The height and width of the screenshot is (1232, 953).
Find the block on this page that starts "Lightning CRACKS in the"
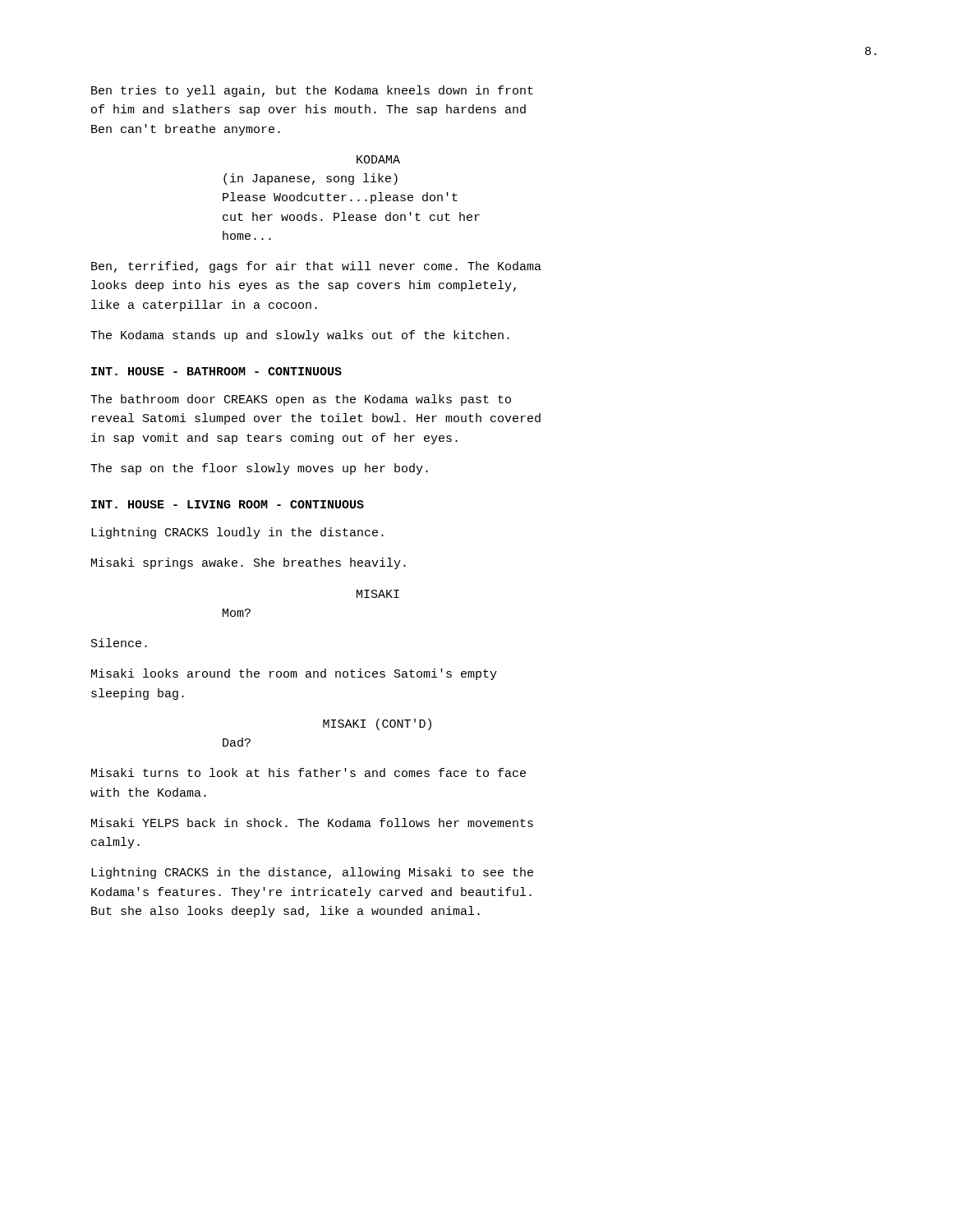(x=312, y=893)
